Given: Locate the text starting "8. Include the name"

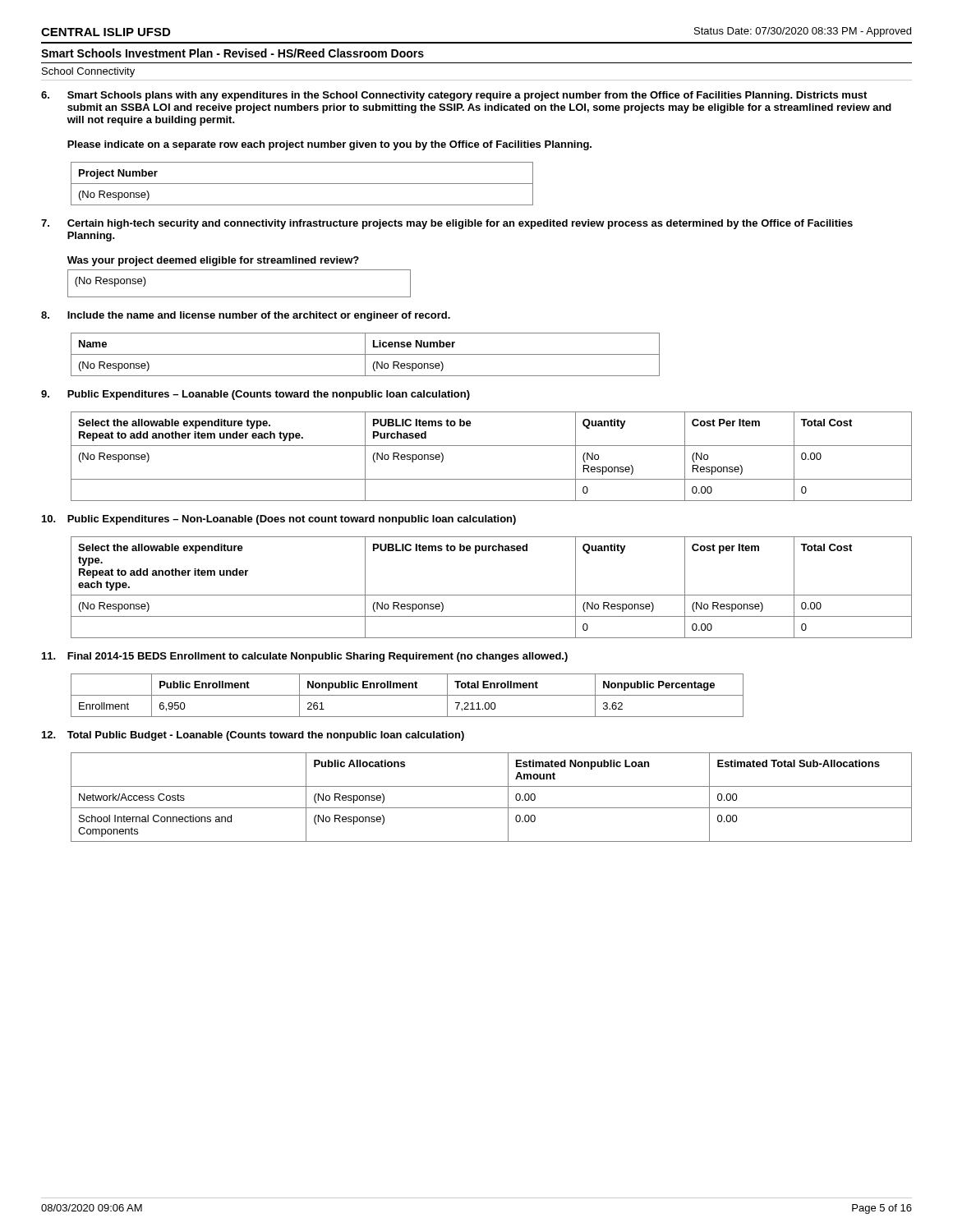Looking at the screenshot, I should tap(246, 316).
